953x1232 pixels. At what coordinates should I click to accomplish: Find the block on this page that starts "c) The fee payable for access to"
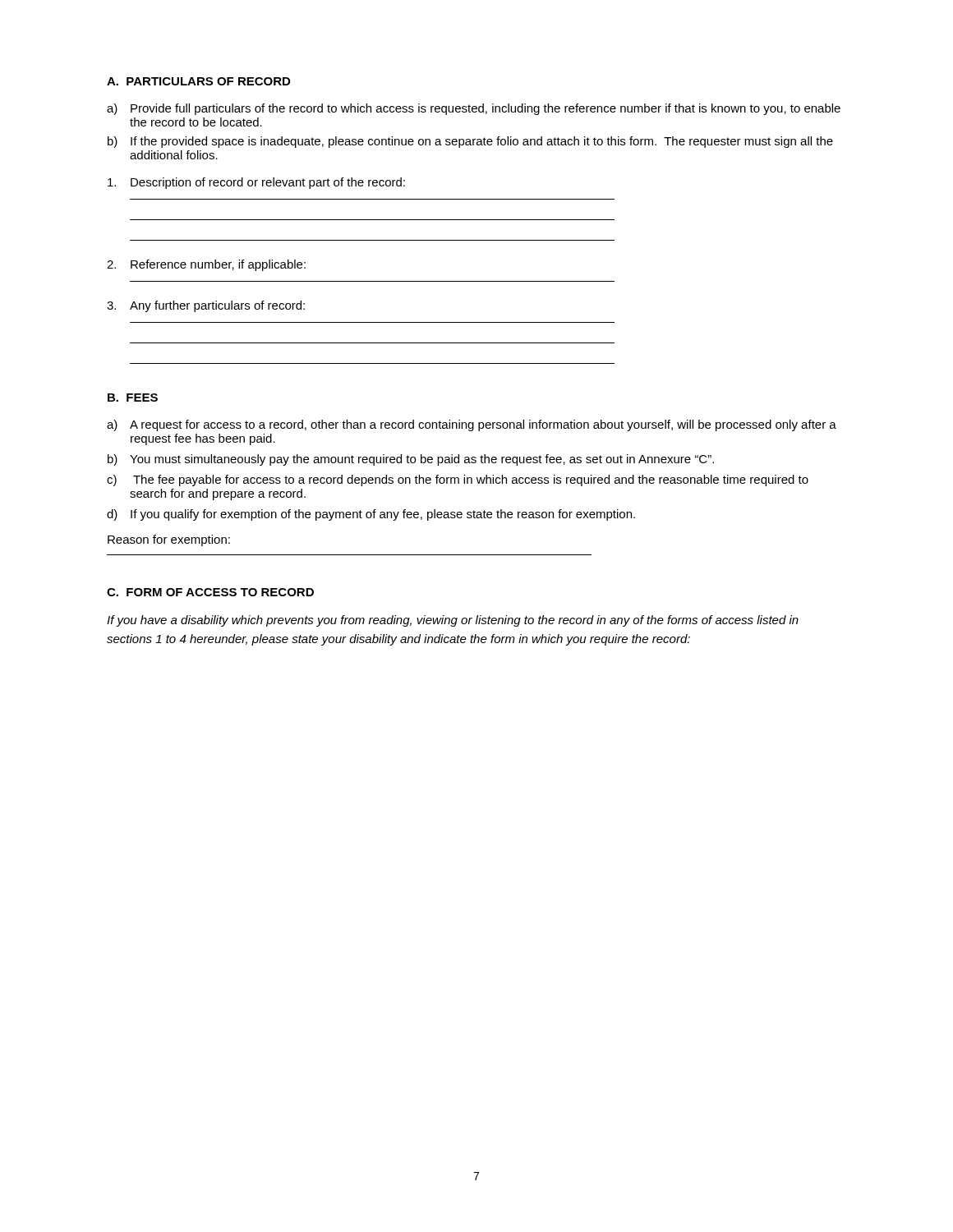476,486
